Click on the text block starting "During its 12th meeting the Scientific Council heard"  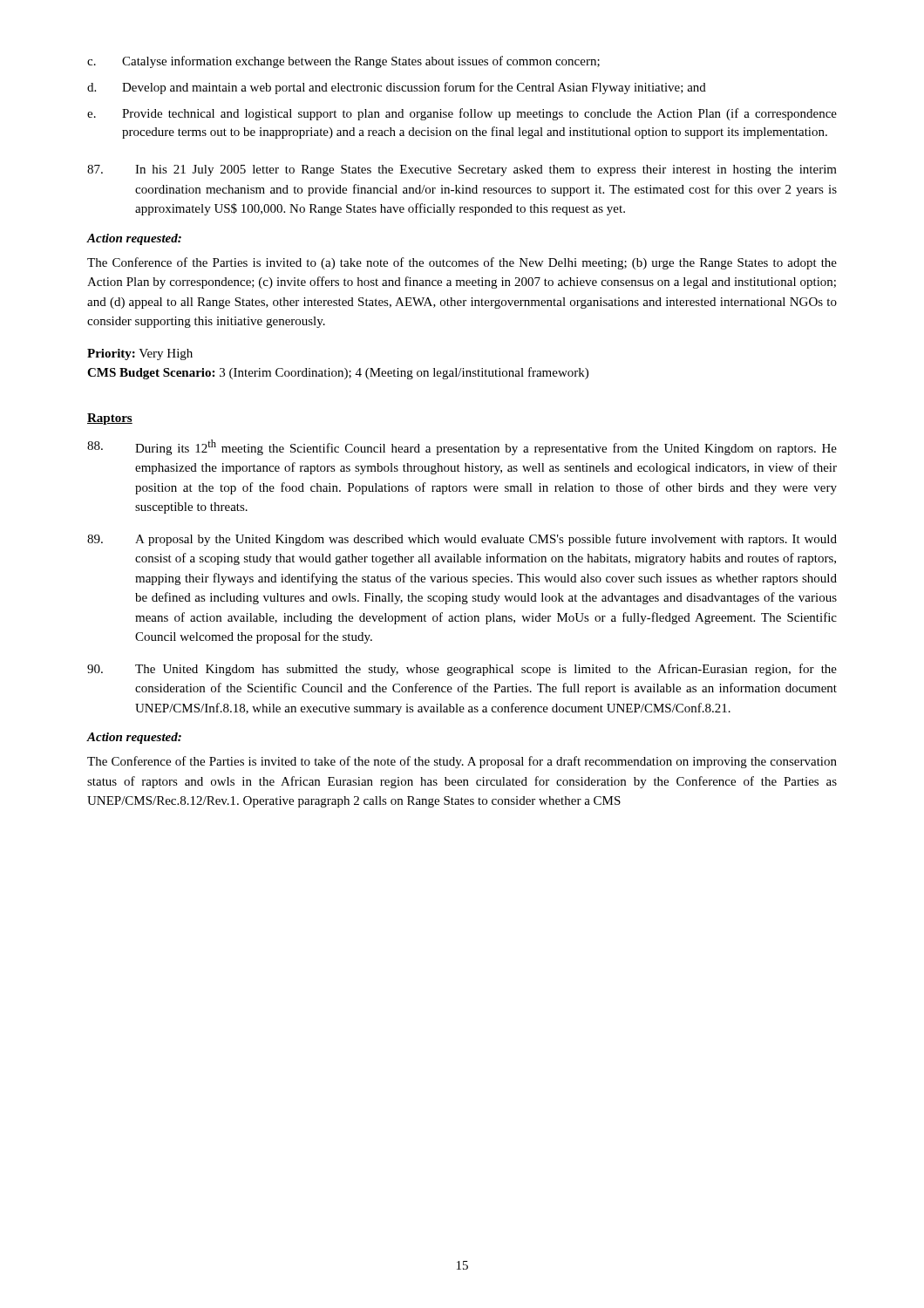click(462, 476)
